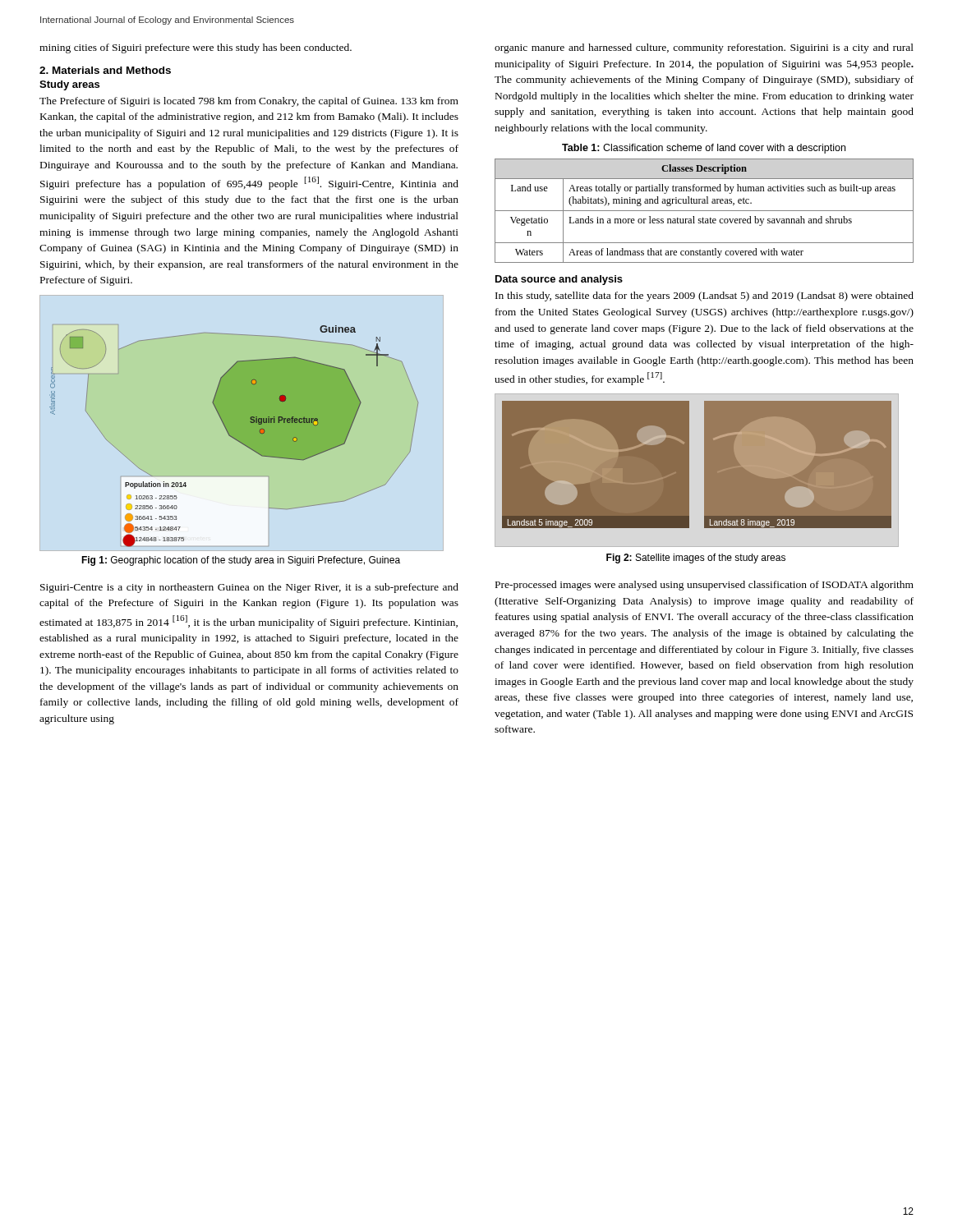Image resolution: width=953 pixels, height=1232 pixels.
Task: Navigate to the text starting "Study areas"
Action: 70,84
